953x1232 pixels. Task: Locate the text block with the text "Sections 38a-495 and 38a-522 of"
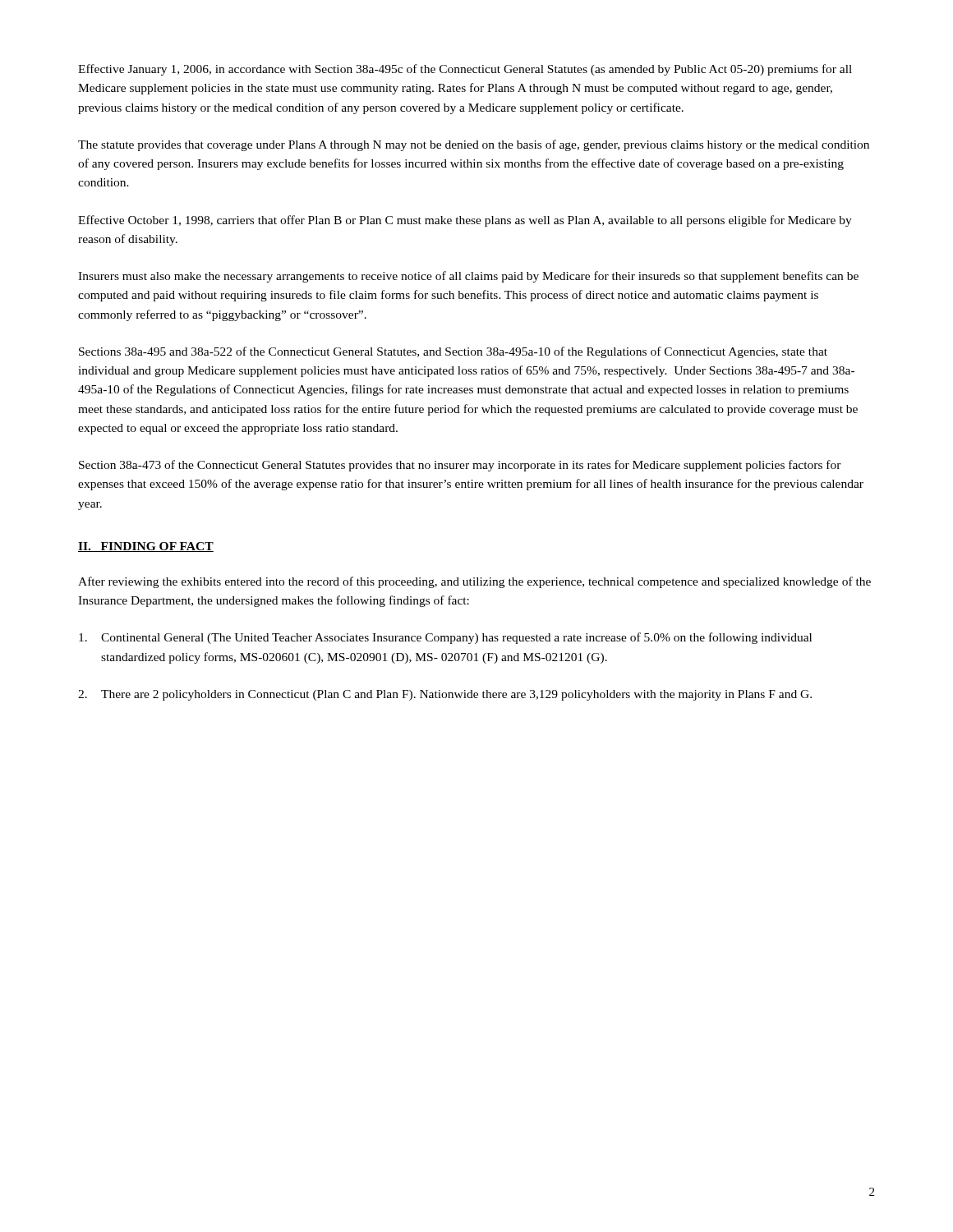click(x=468, y=389)
